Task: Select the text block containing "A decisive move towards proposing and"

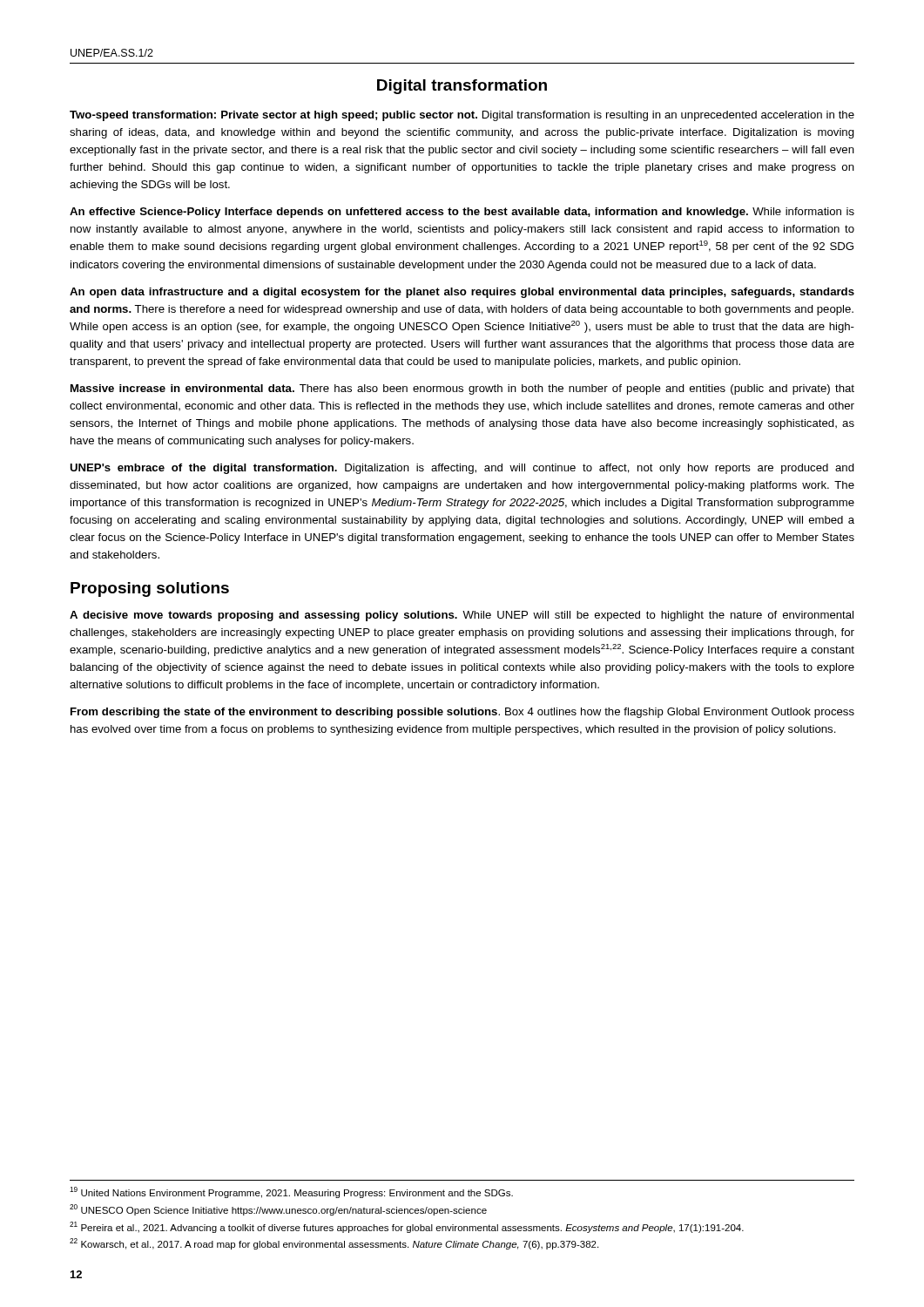Action: tap(462, 649)
